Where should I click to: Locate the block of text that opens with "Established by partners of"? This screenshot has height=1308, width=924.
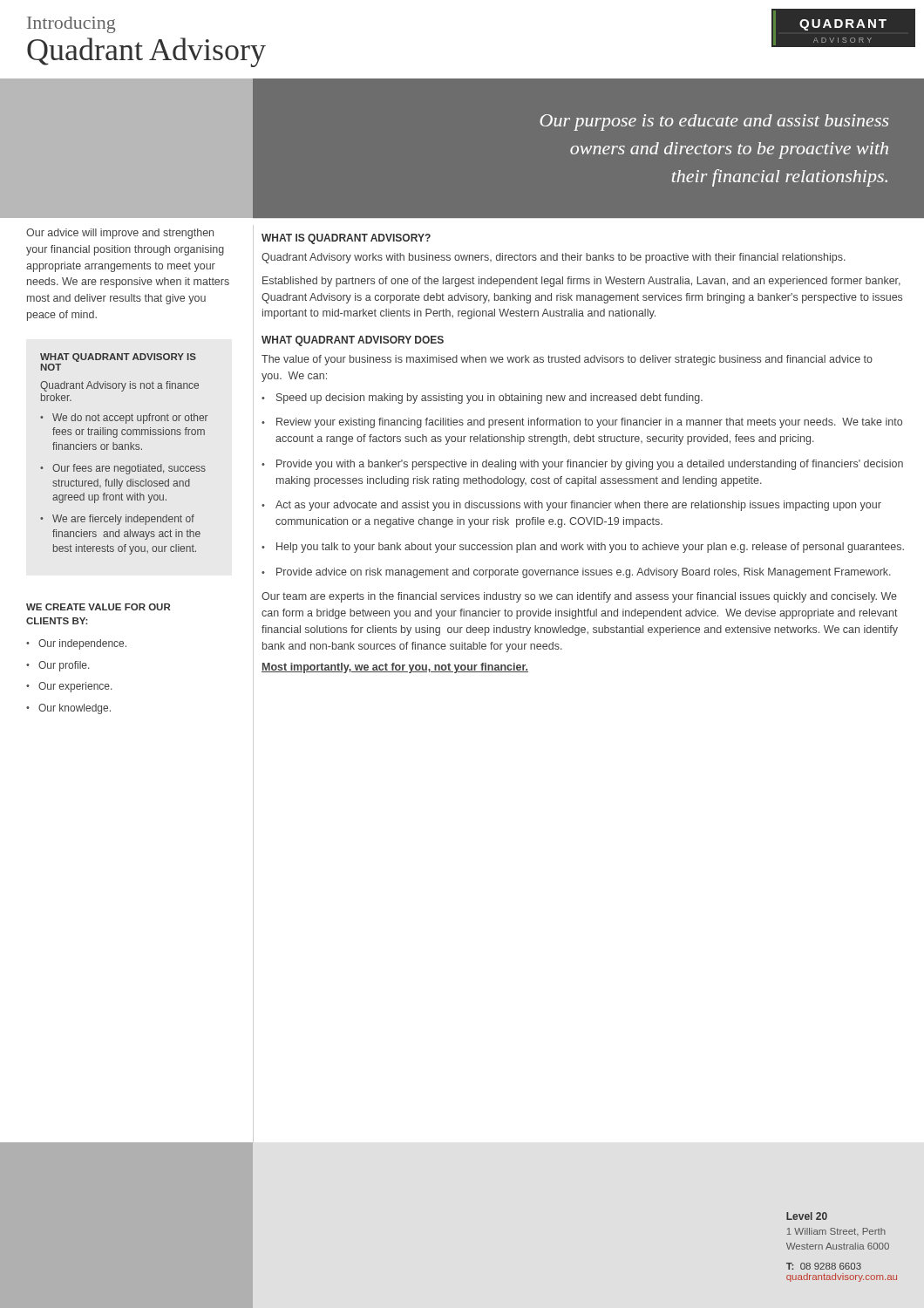(x=582, y=297)
